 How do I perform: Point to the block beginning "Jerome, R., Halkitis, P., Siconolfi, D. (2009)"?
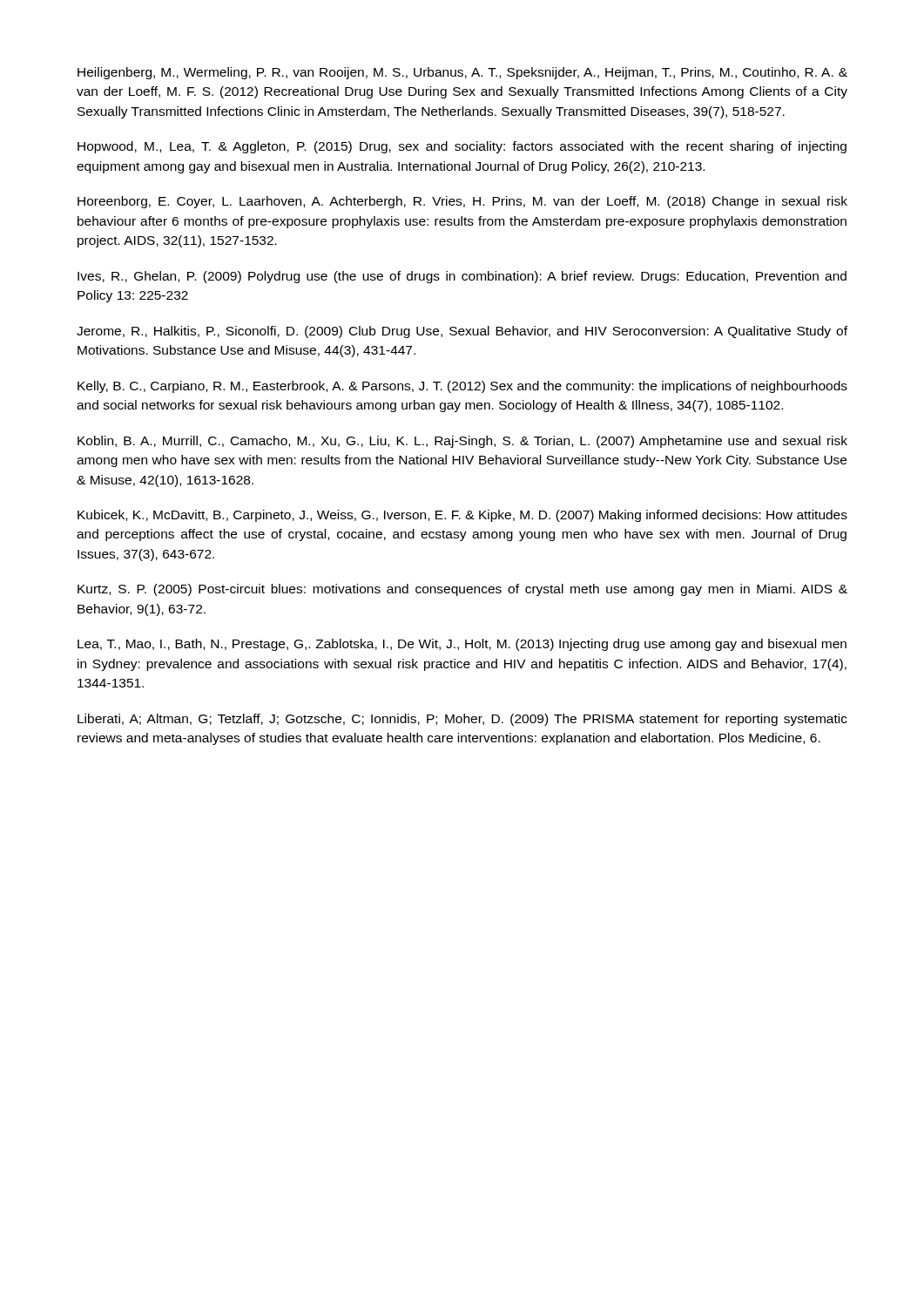click(462, 340)
